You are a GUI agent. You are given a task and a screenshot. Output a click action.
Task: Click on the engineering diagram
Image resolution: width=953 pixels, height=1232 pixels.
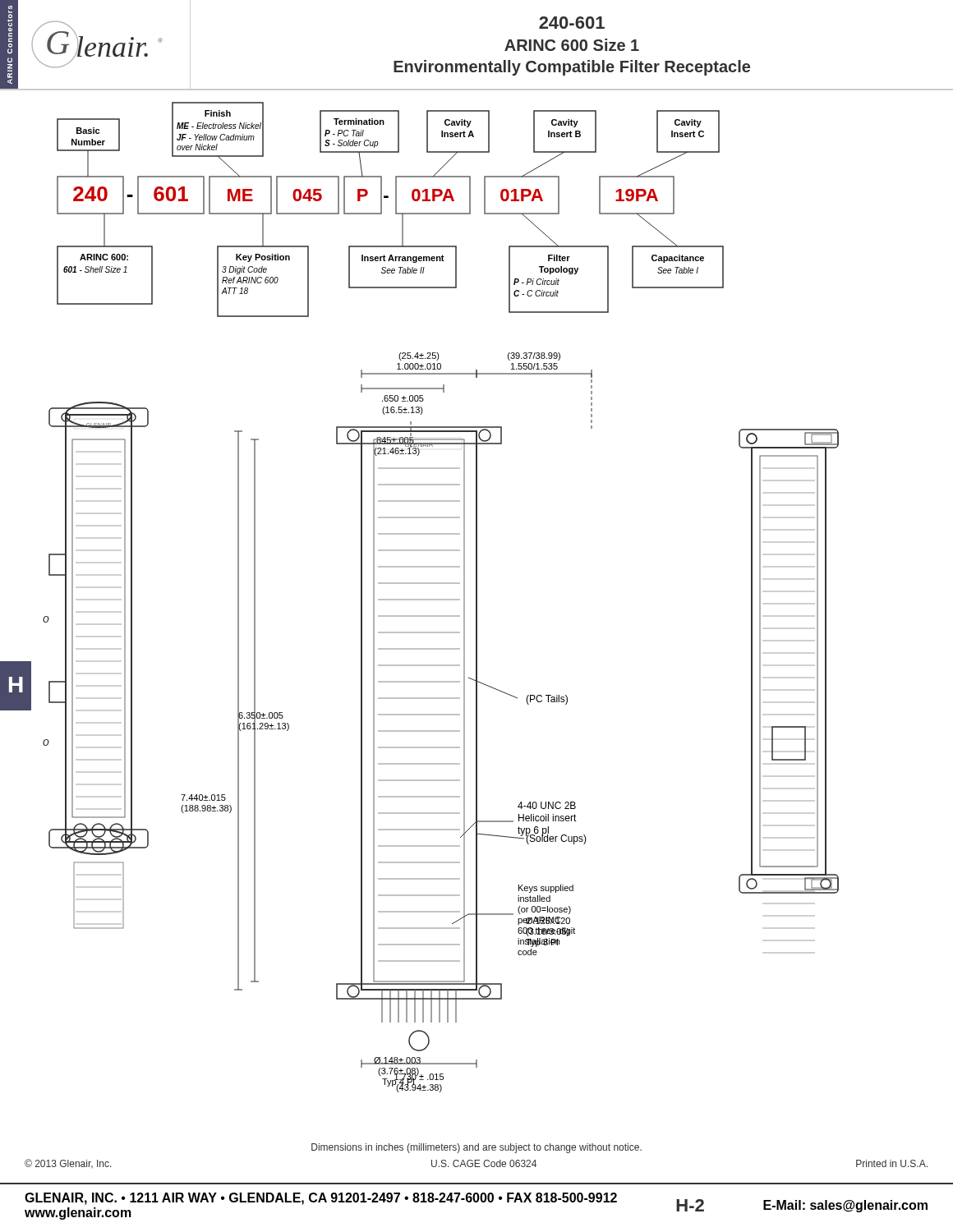click(476, 752)
